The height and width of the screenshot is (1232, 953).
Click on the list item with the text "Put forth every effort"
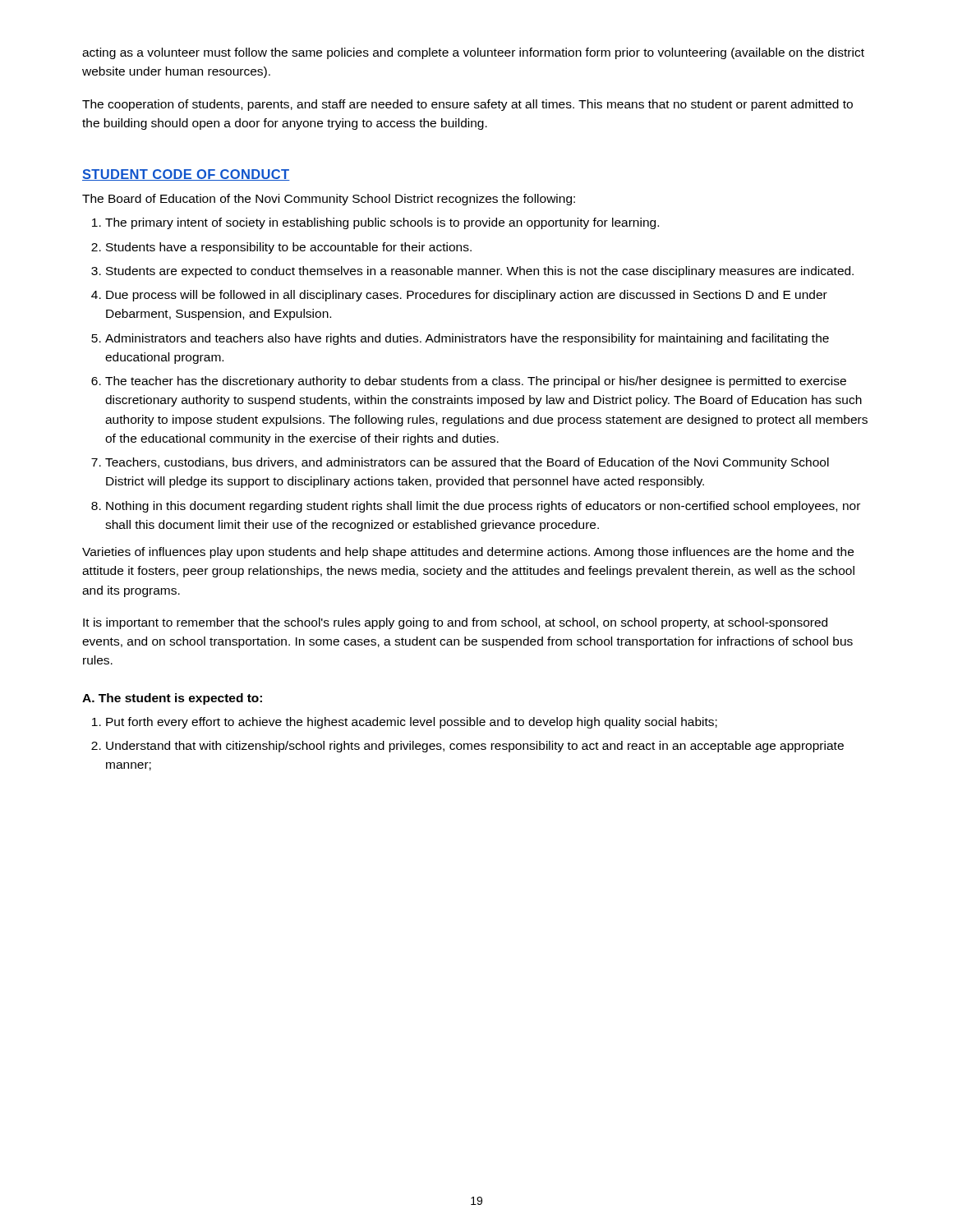pyautogui.click(x=488, y=721)
